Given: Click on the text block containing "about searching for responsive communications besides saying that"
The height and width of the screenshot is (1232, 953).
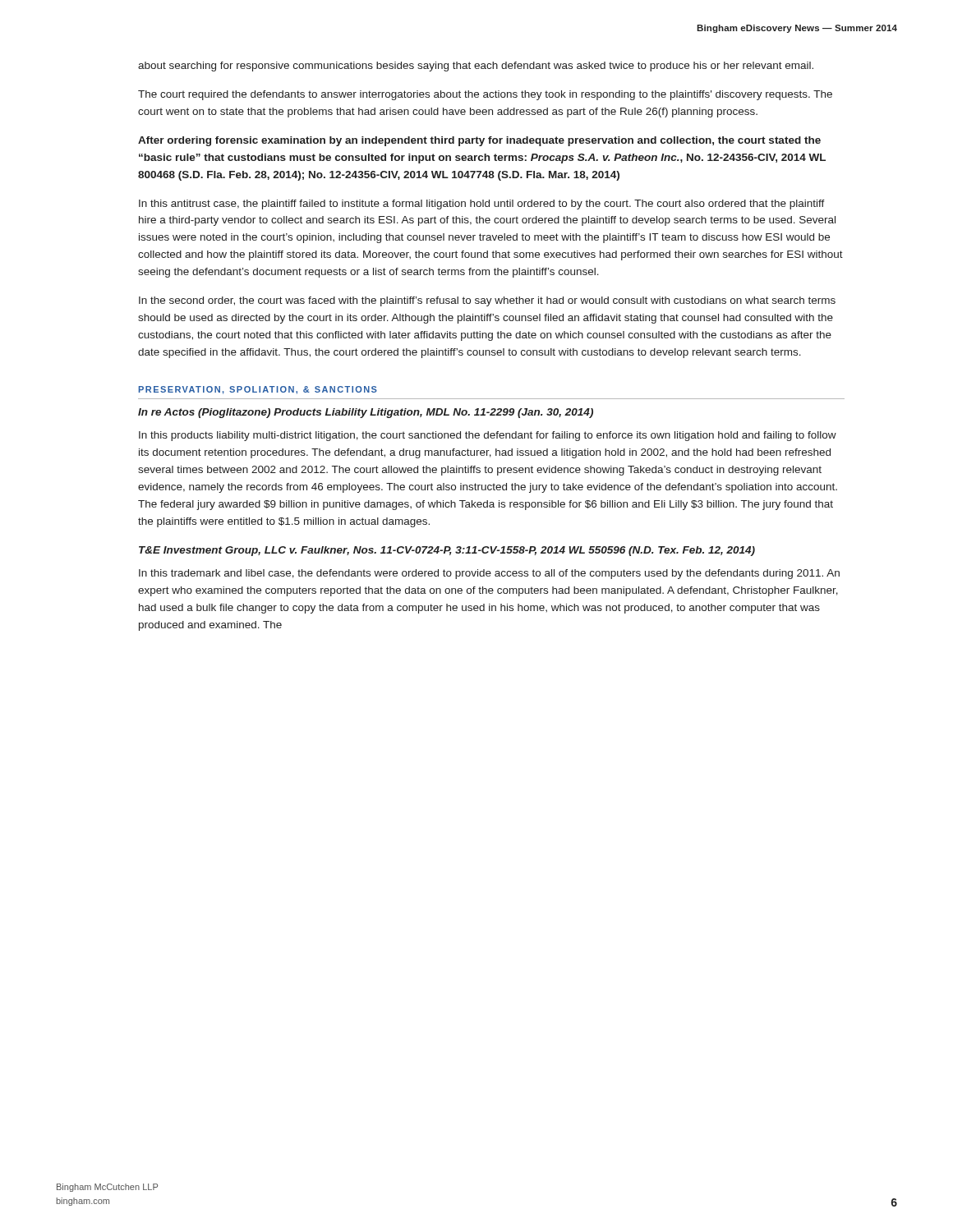Looking at the screenshot, I should pyautogui.click(x=476, y=65).
